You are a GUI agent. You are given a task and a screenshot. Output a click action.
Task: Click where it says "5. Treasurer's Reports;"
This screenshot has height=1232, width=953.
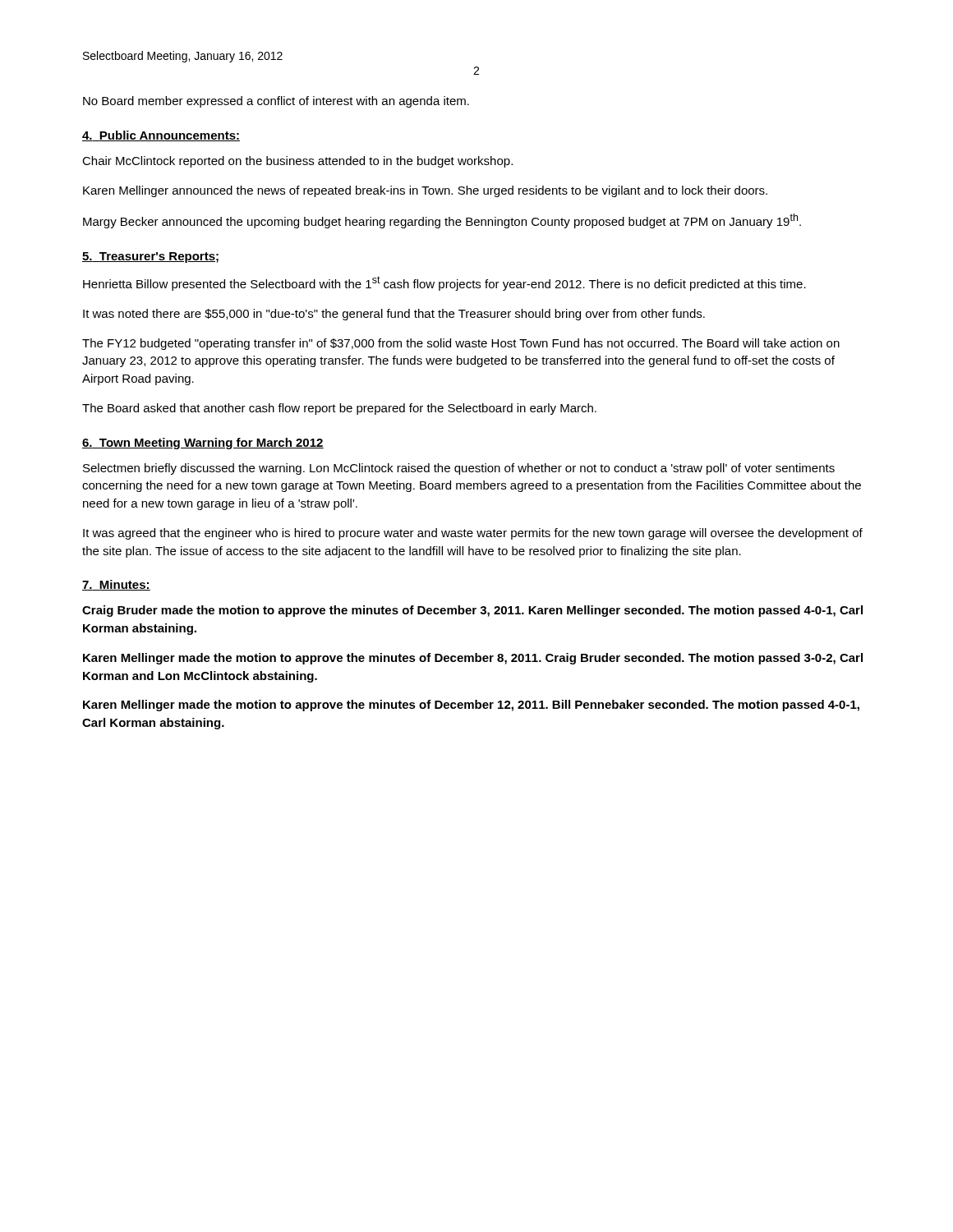[x=151, y=256]
